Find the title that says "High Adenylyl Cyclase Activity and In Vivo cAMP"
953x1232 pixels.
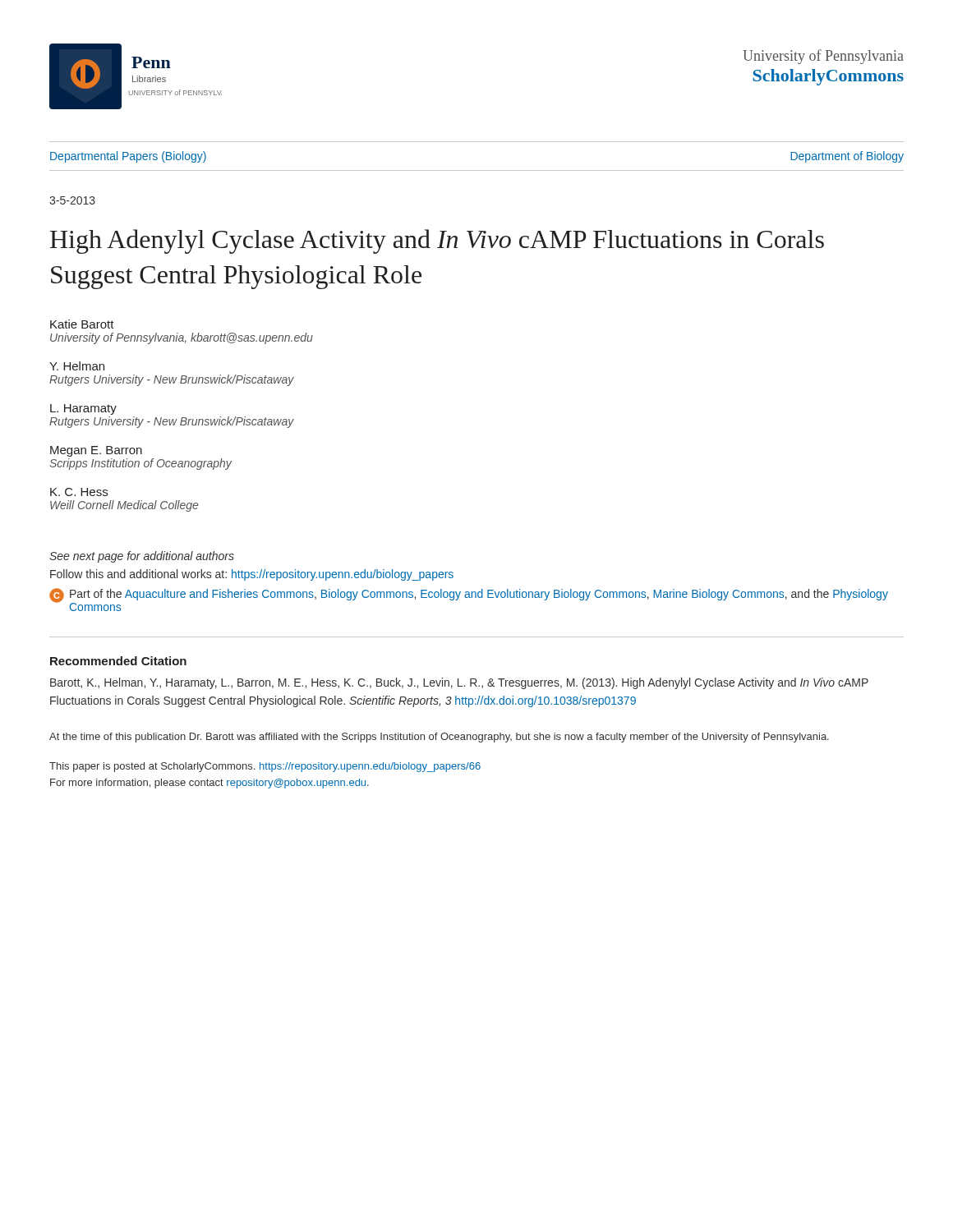point(437,257)
